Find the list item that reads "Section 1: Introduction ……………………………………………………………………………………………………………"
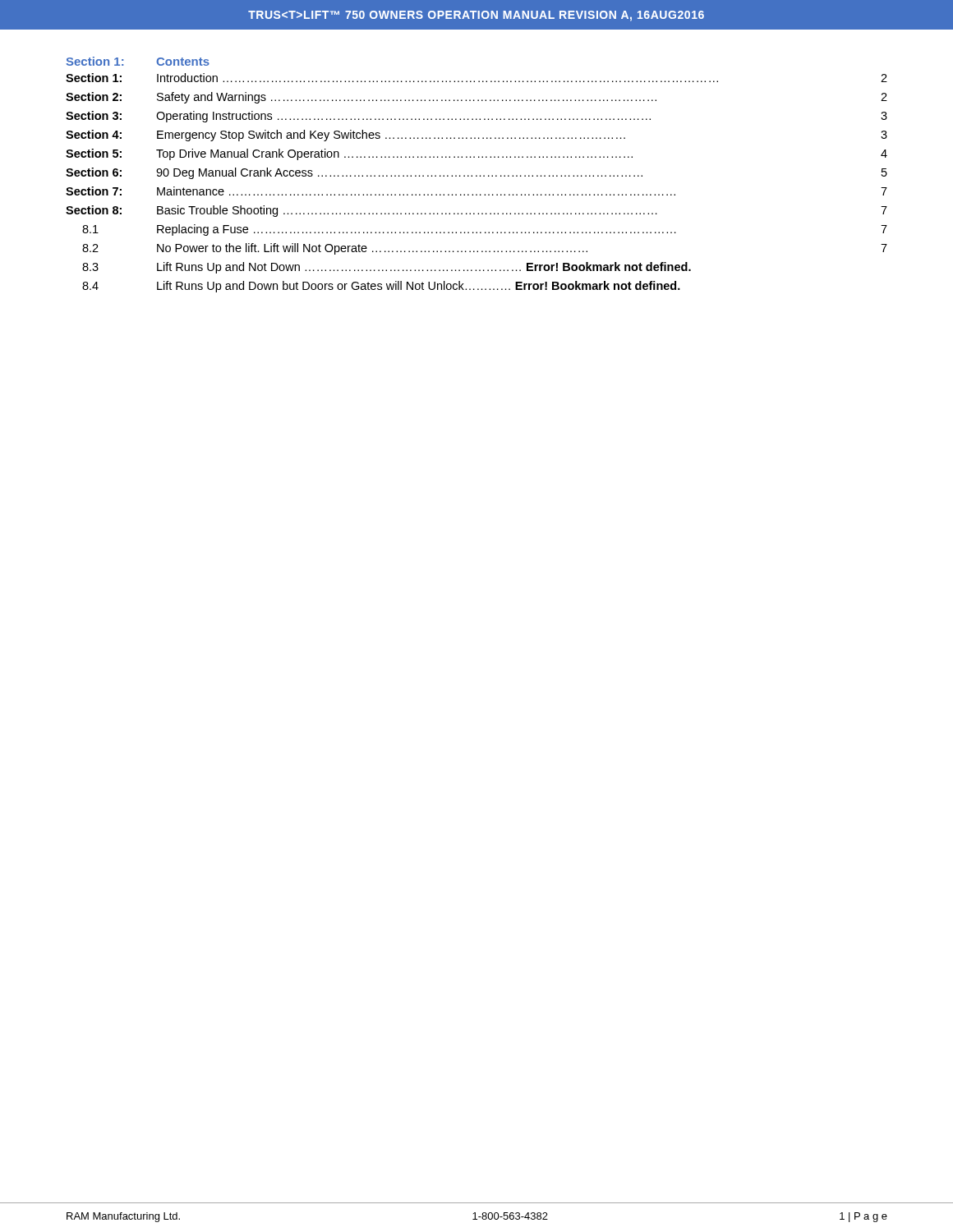 tap(476, 78)
